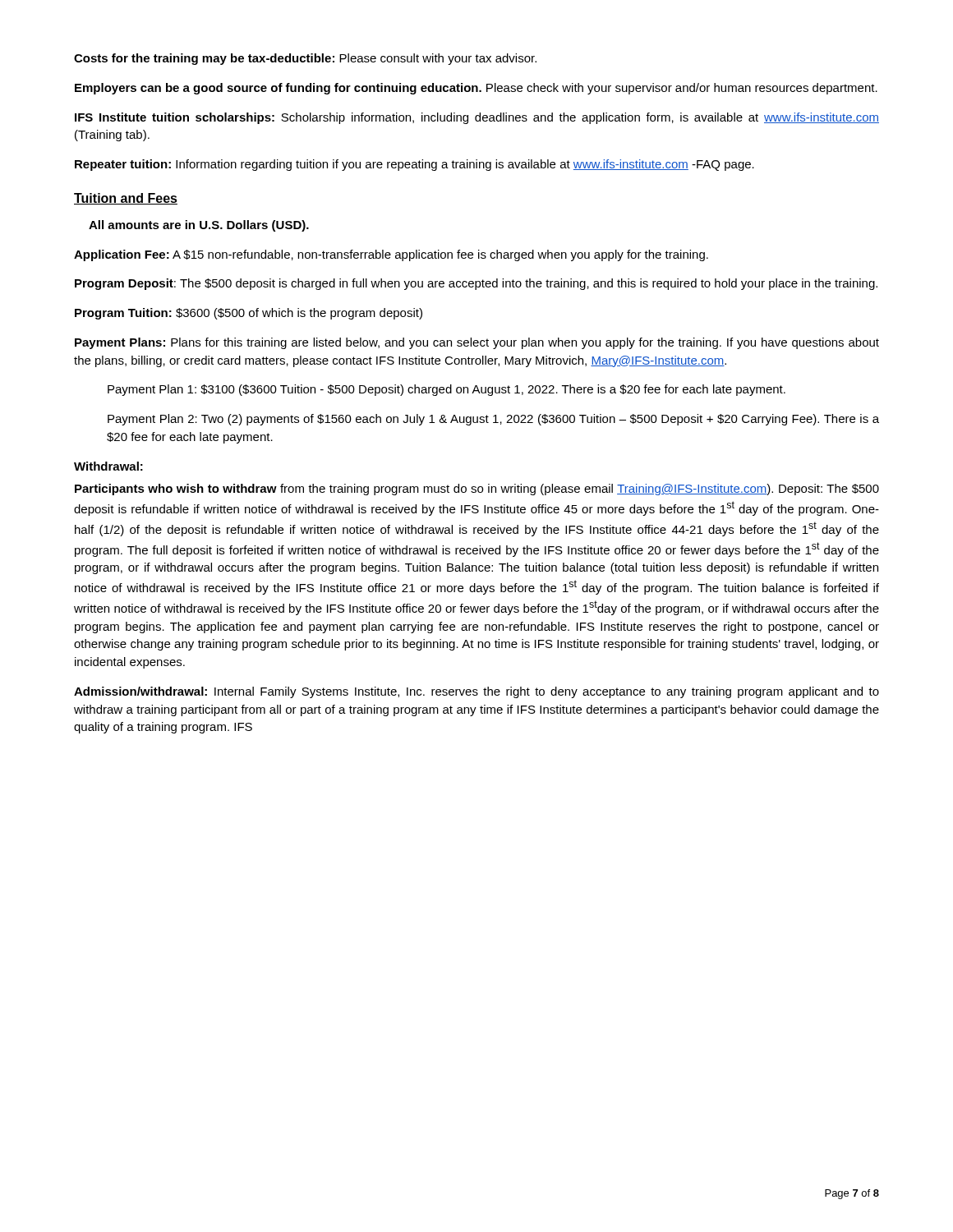Viewport: 953px width, 1232px height.
Task: Click the passage that begins "Admission/withdrawal: Internal Family Systems Institute, Inc."
Action: tap(476, 709)
